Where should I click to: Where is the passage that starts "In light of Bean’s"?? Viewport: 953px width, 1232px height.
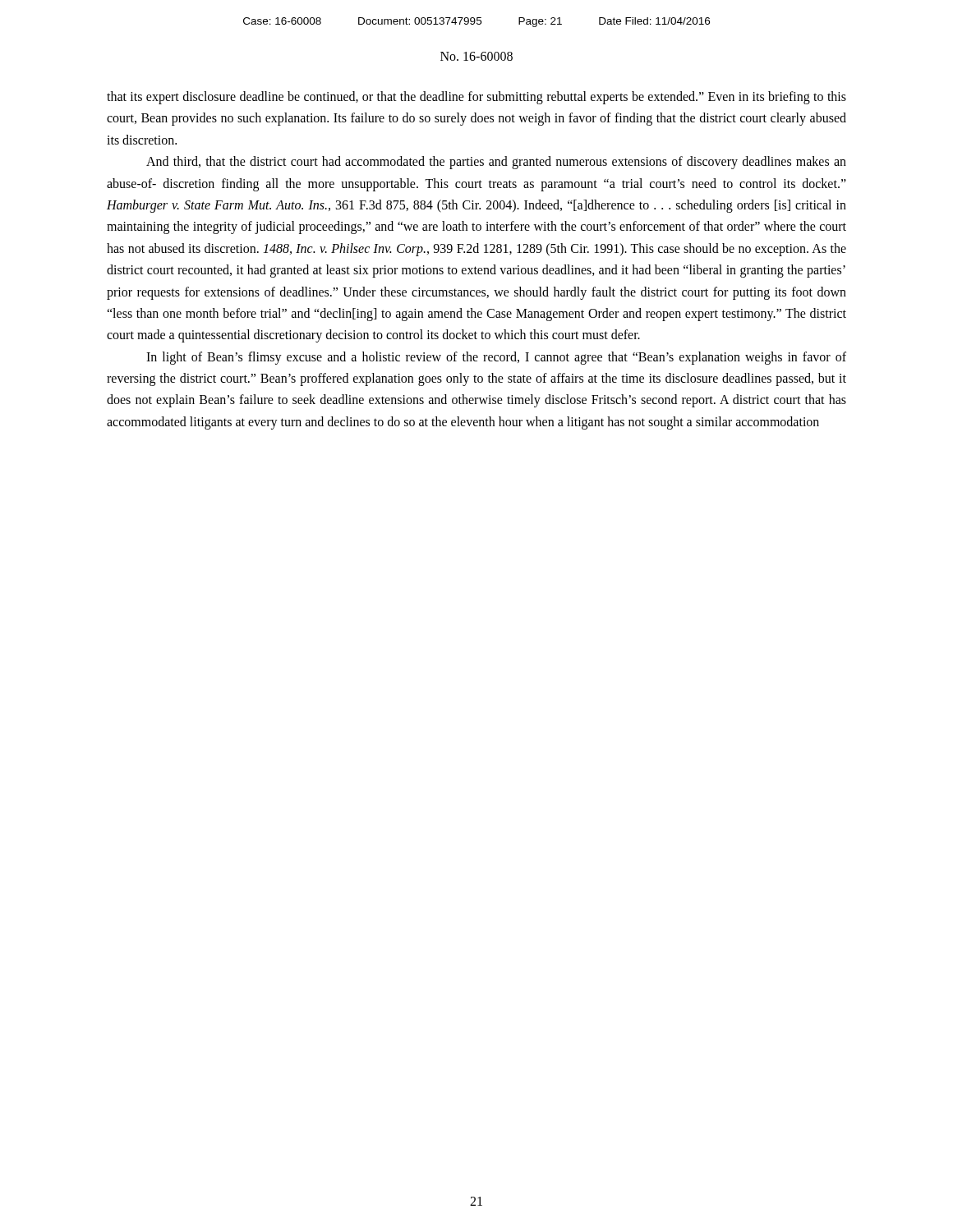coord(476,390)
